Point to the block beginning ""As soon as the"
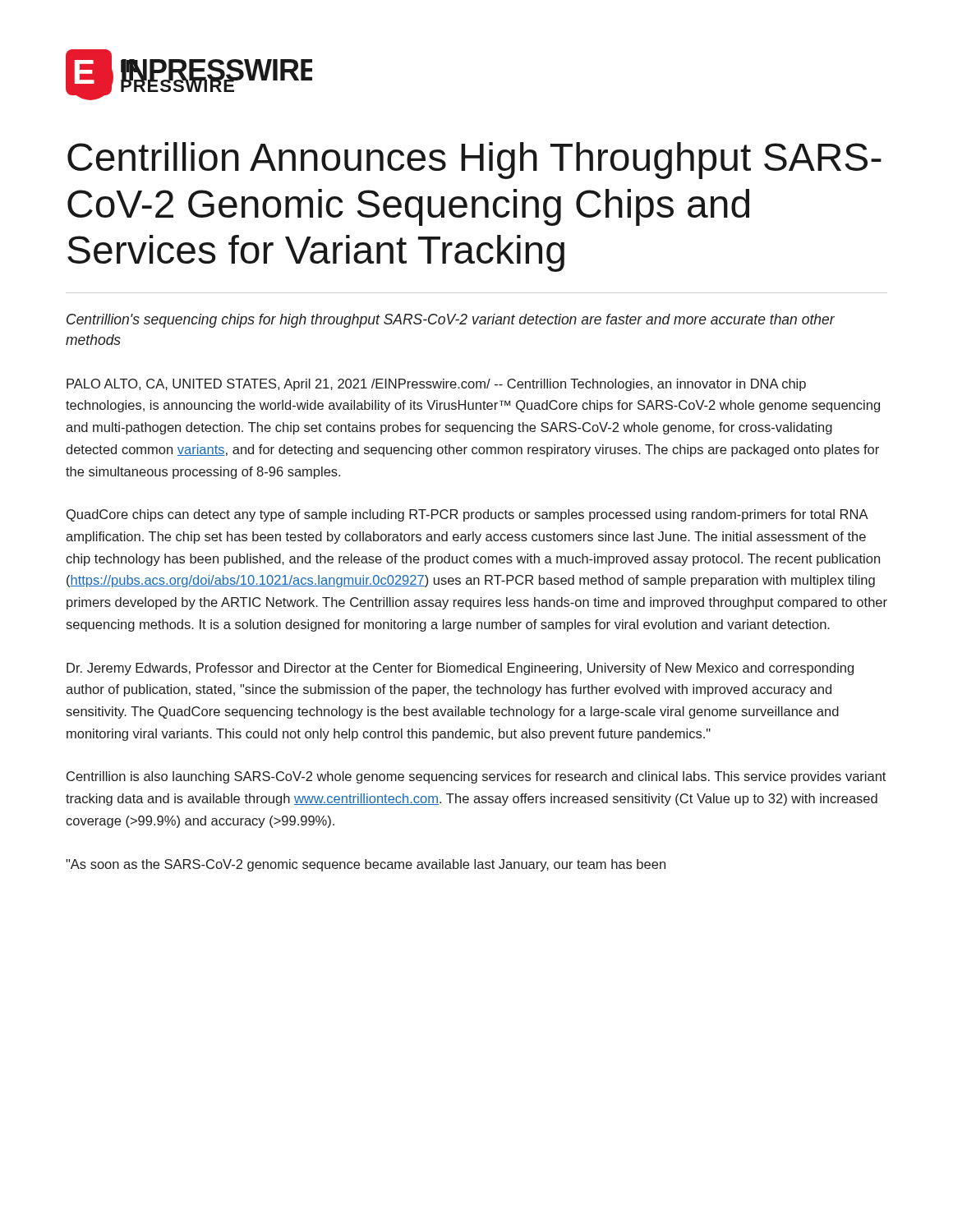Viewport: 953px width, 1232px height. (x=476, y=864)
